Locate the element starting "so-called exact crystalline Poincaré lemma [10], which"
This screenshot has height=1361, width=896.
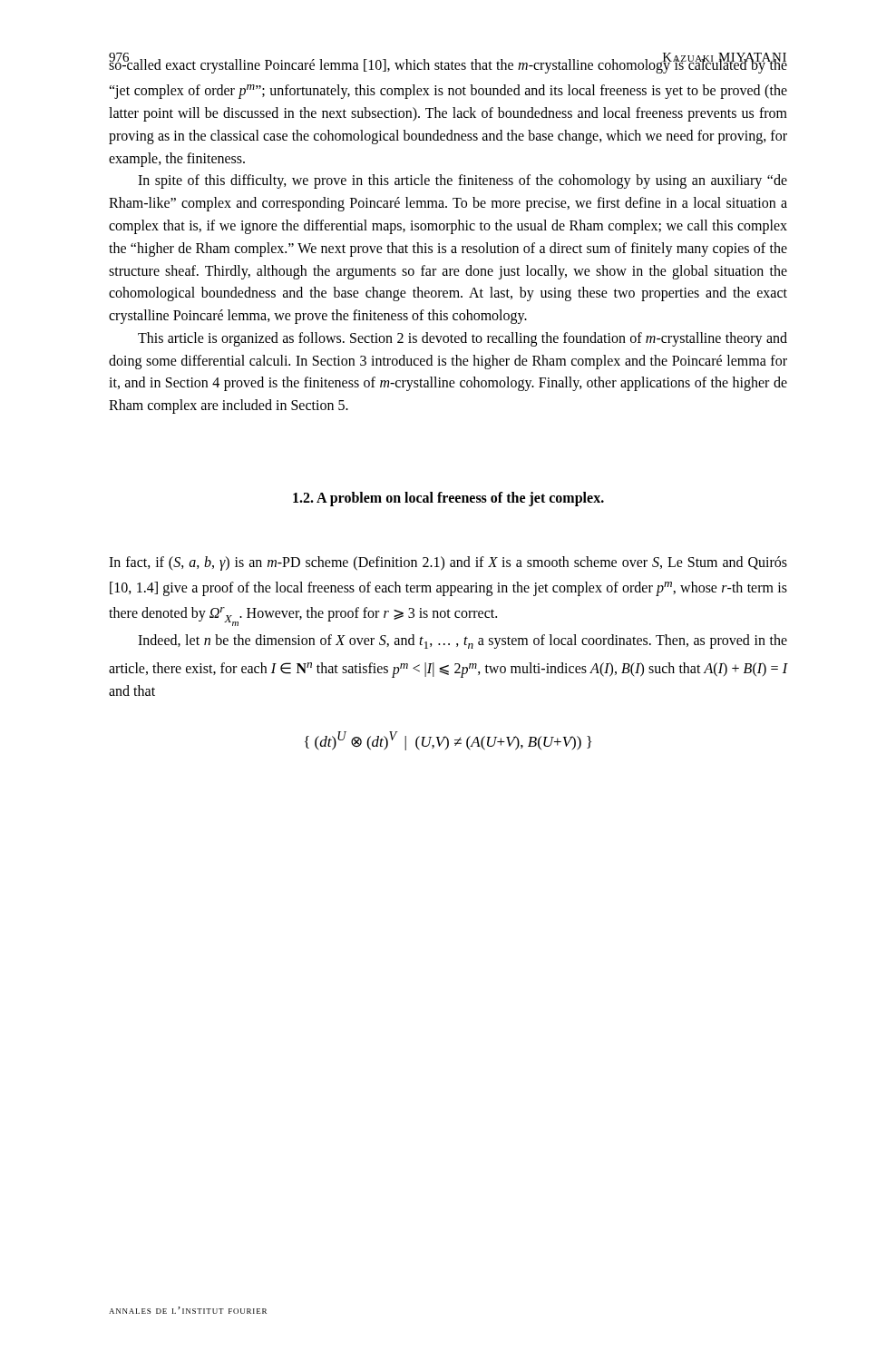coord(448,112)
